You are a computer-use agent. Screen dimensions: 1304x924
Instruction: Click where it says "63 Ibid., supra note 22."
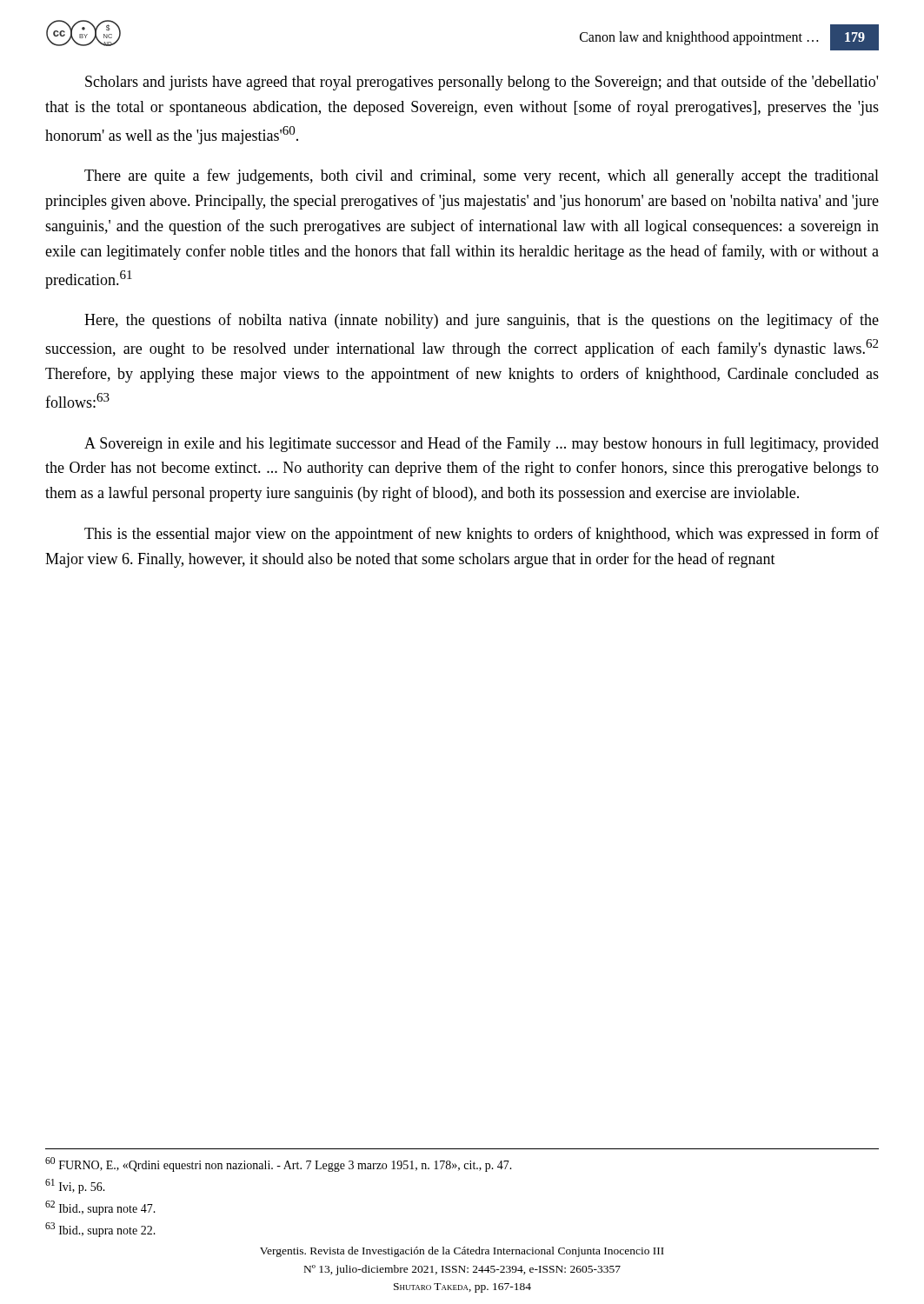[x=100, y=1229]
